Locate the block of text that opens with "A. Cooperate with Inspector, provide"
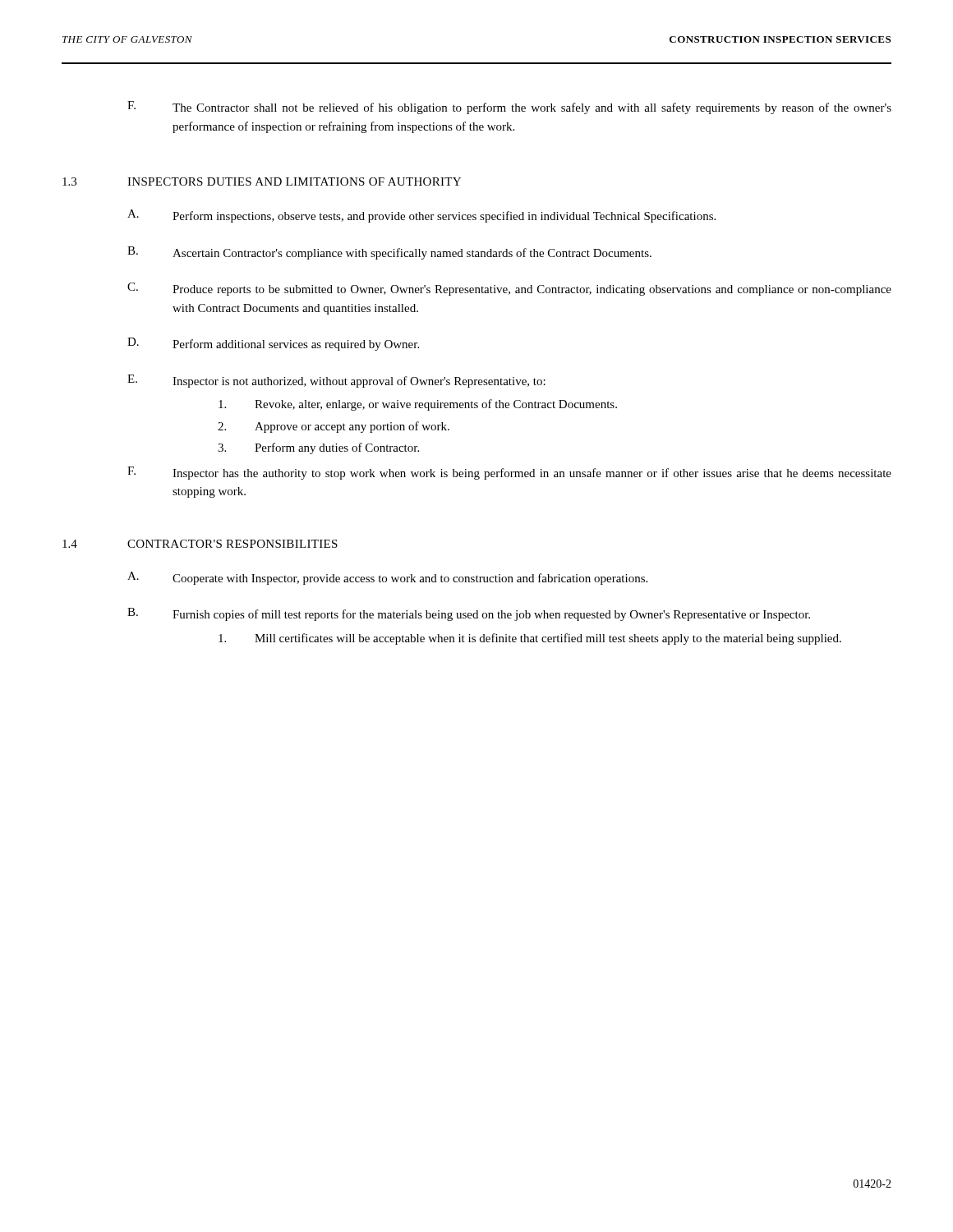 (x=509, y=578)
